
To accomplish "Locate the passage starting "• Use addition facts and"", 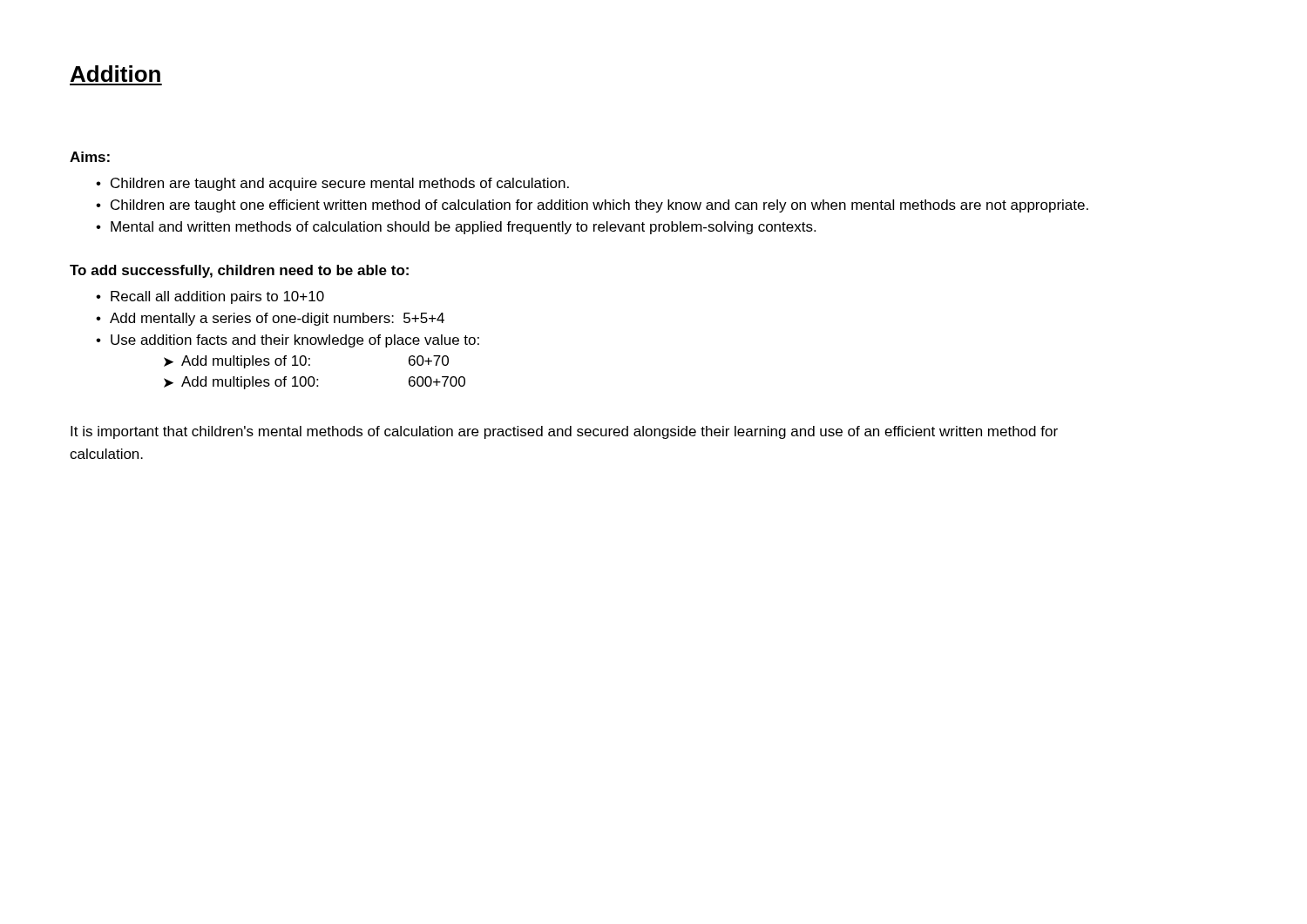I will click(x=288, y=363).
